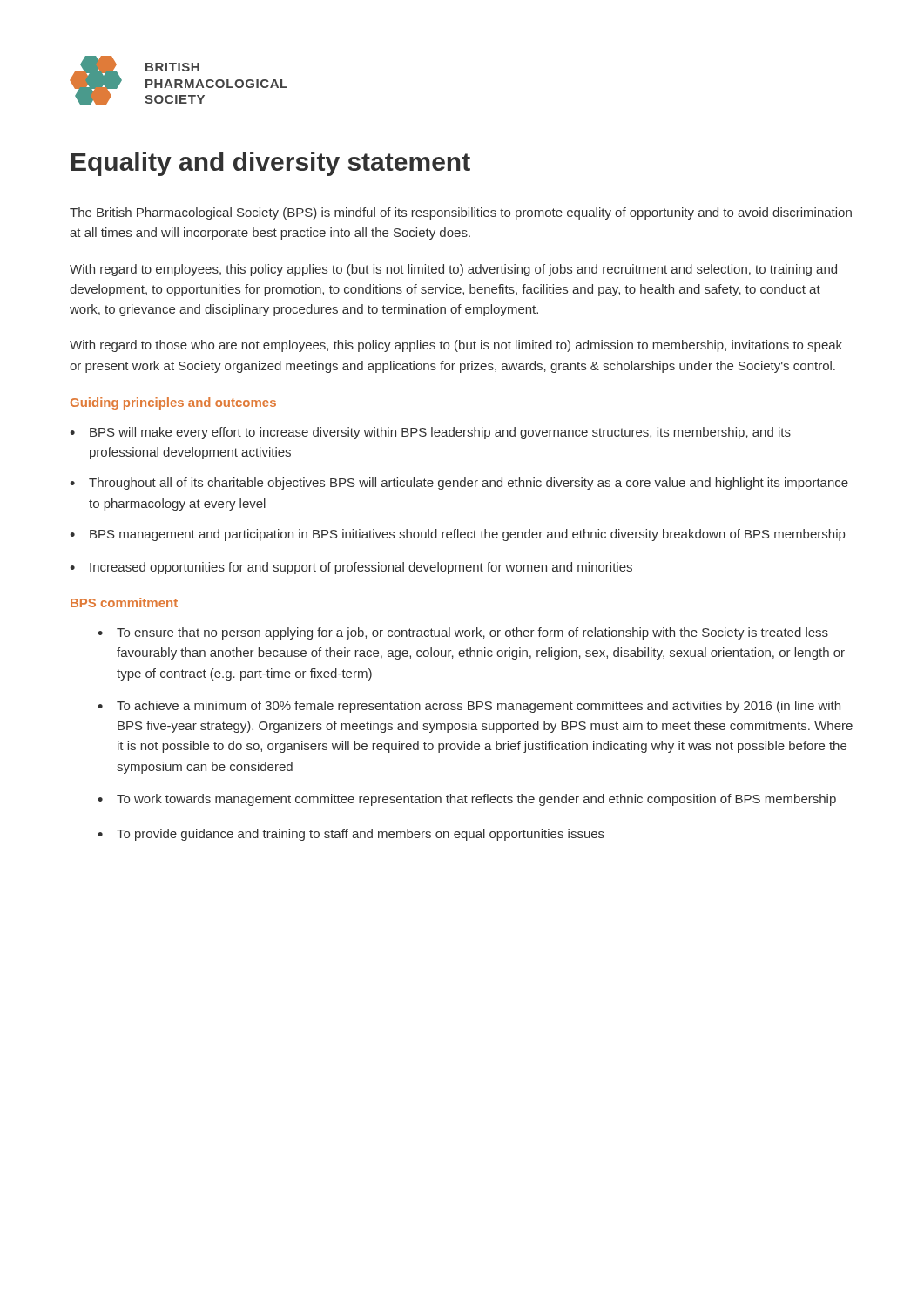The image size is (924, 1307).
Task: Locate the text block containing "With regard to employees, this policy applies to"
Action: tap(454, 289)
